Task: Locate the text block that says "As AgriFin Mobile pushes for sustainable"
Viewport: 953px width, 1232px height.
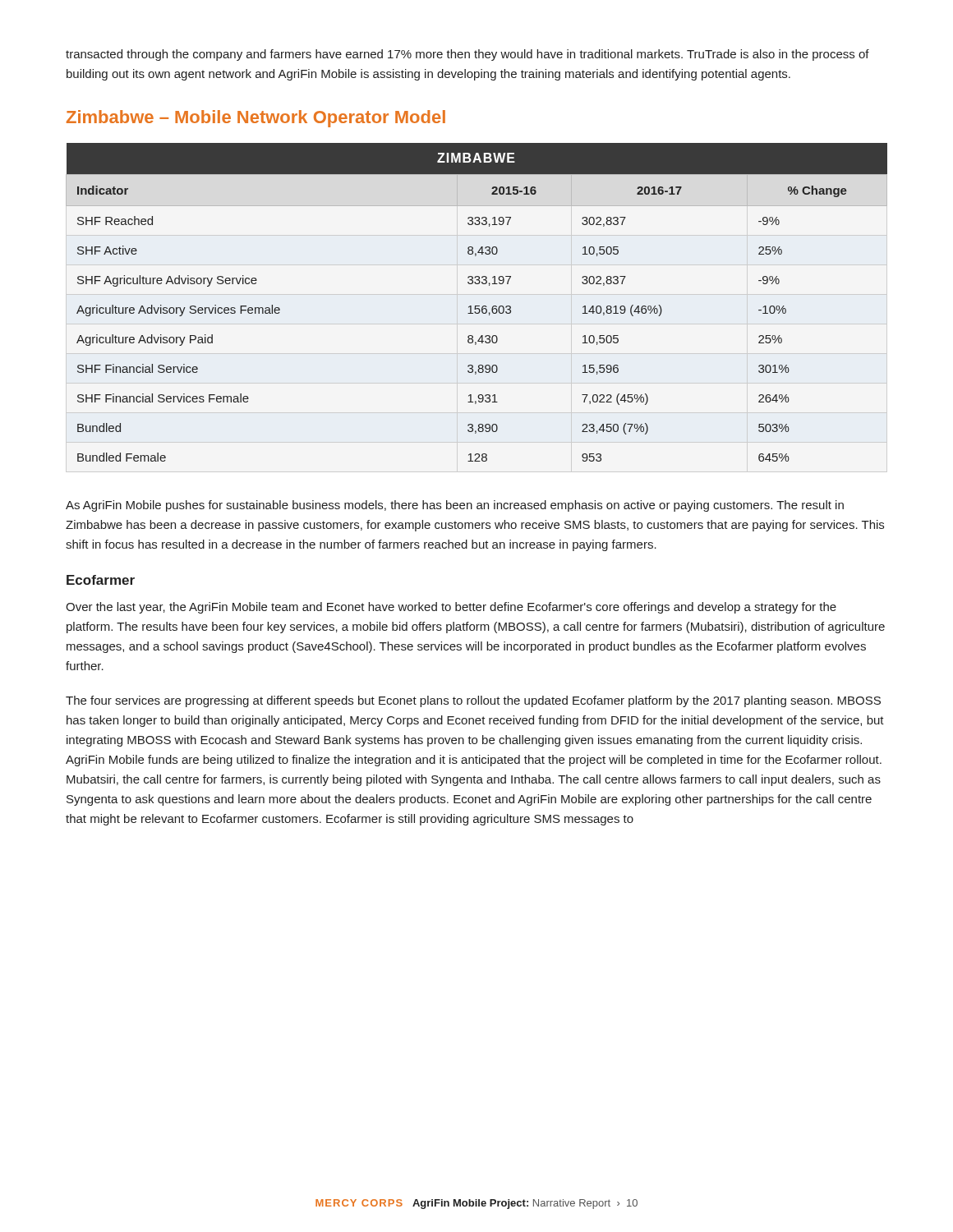Action: (475, 524)
